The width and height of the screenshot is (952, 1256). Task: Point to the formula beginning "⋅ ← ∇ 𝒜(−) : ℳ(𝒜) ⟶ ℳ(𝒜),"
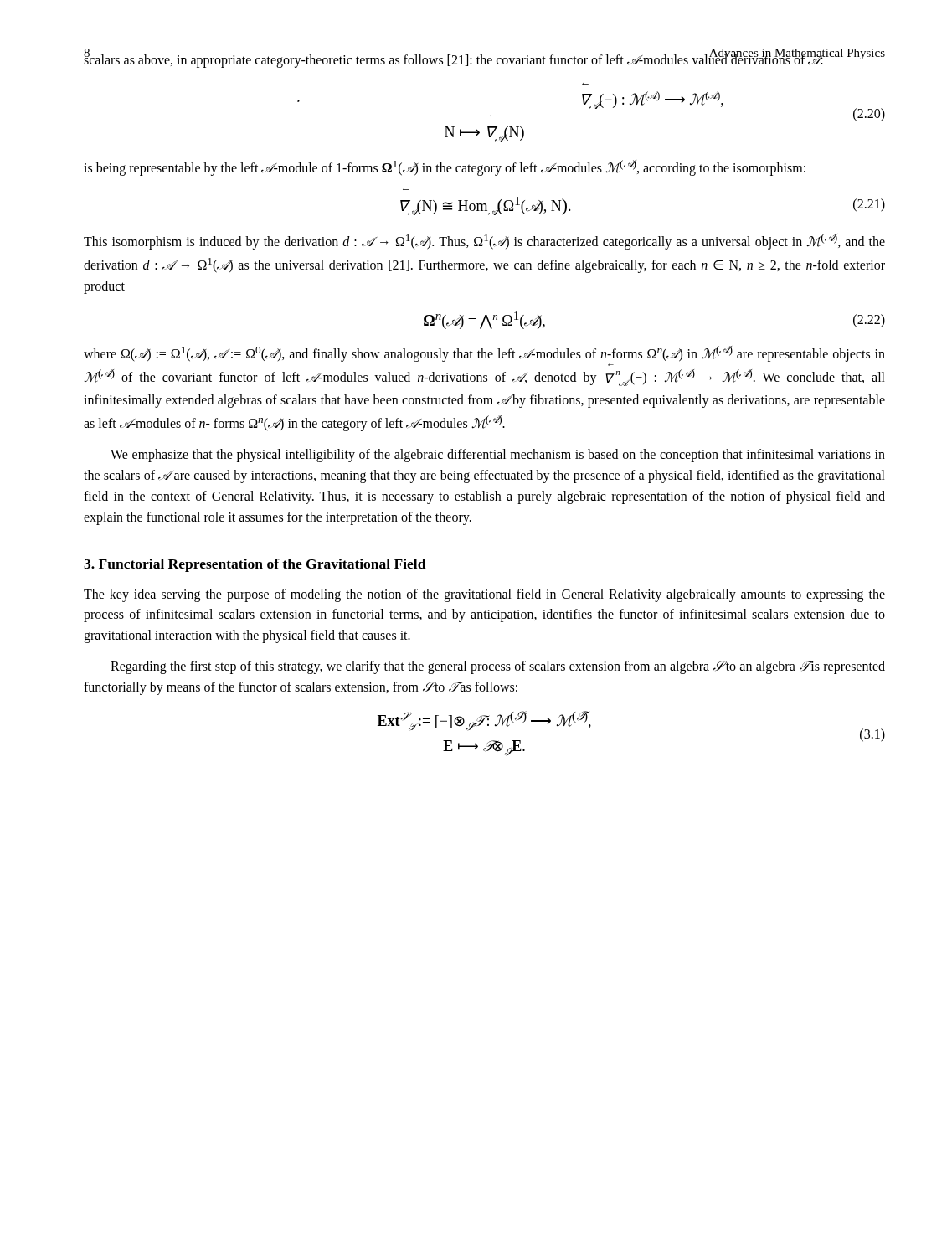(x=484, y=114)
